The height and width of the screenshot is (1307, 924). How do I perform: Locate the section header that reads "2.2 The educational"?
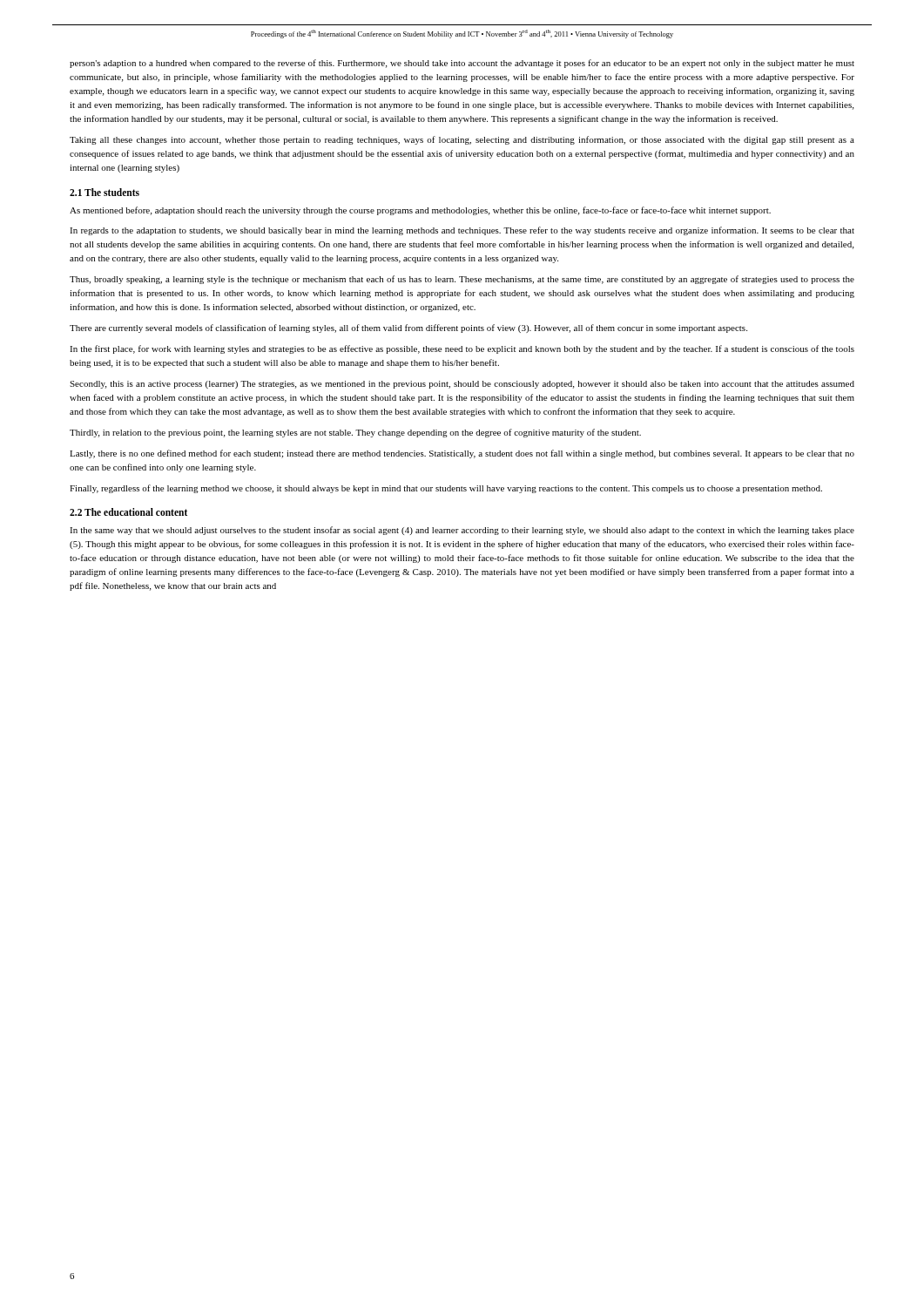(x=129, y=513)
